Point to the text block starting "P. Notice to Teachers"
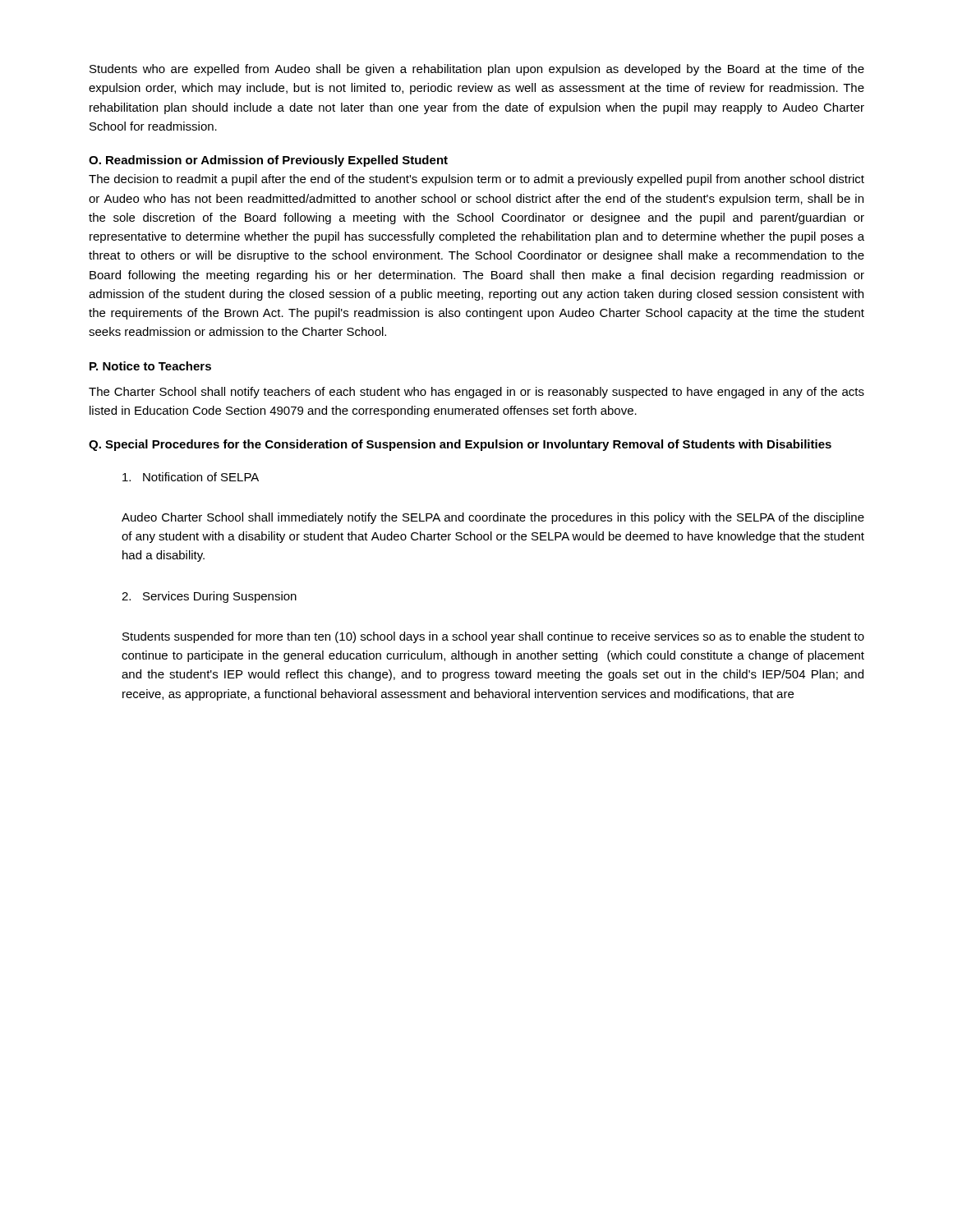This screenshot has width=953, height=1232. click(150, 366)
